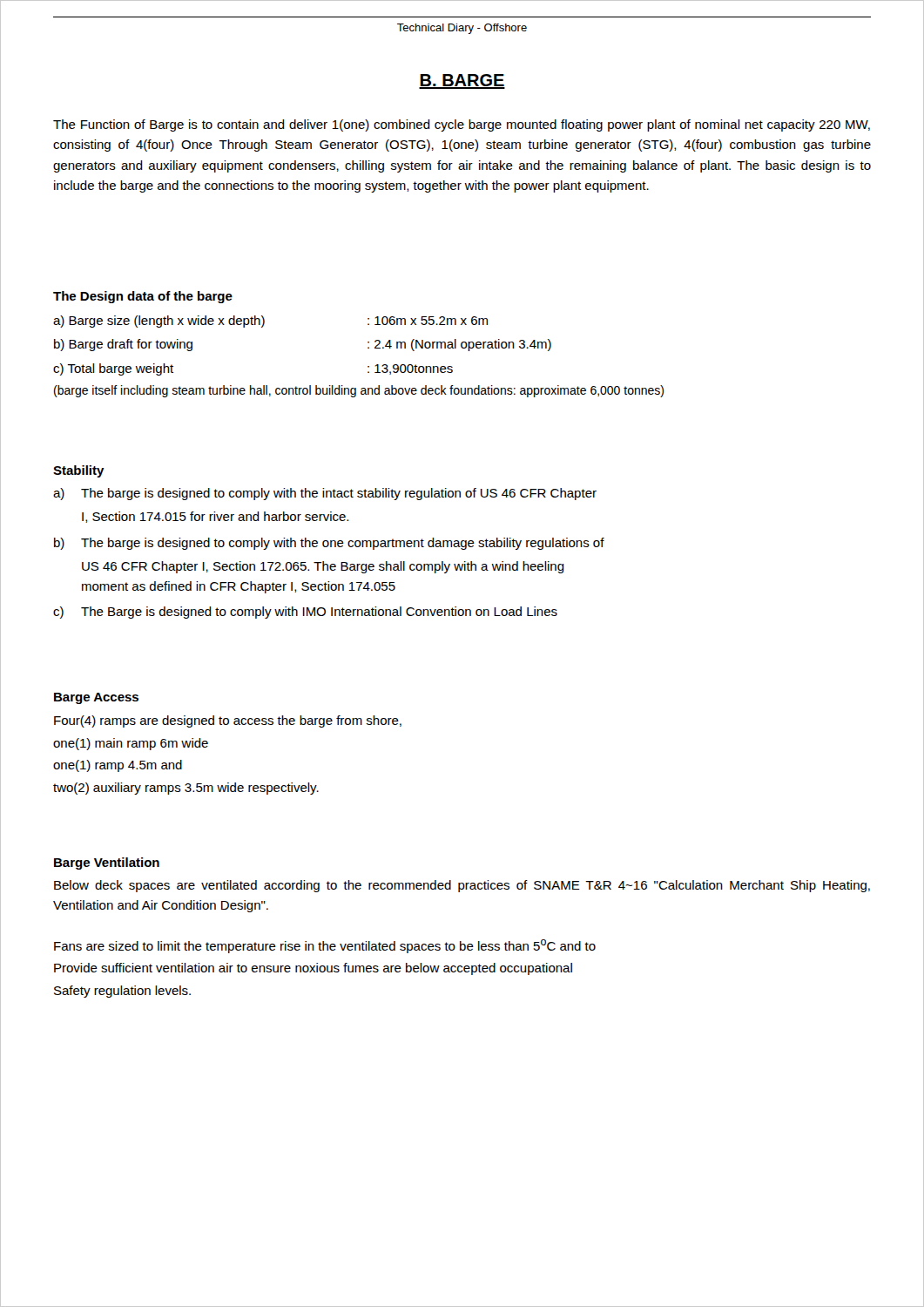Locate the block starting "c) Total barge weight : 13,900tonnes"

tap(462, 368)
